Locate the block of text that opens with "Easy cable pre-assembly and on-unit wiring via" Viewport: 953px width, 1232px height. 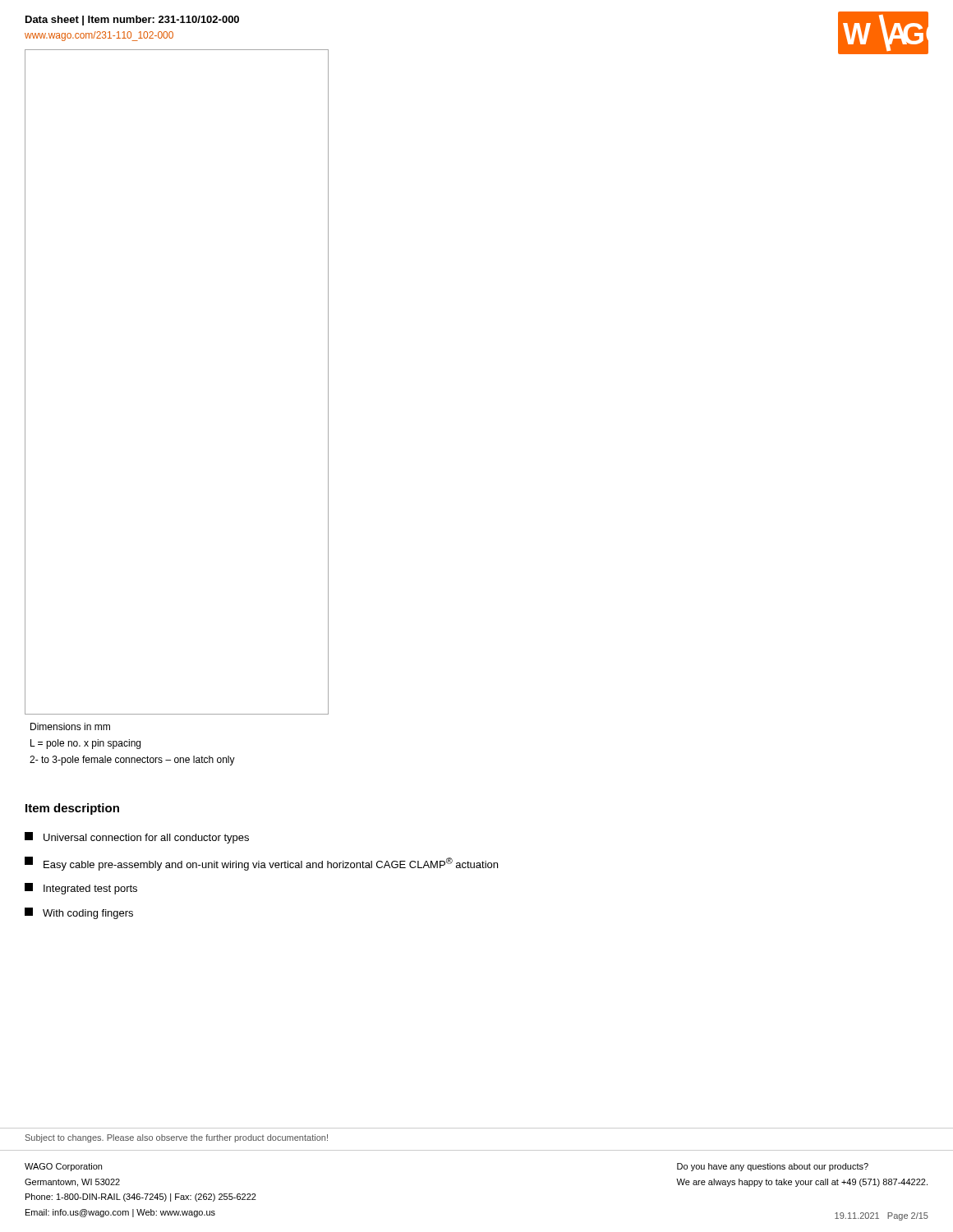pos(262,863)
